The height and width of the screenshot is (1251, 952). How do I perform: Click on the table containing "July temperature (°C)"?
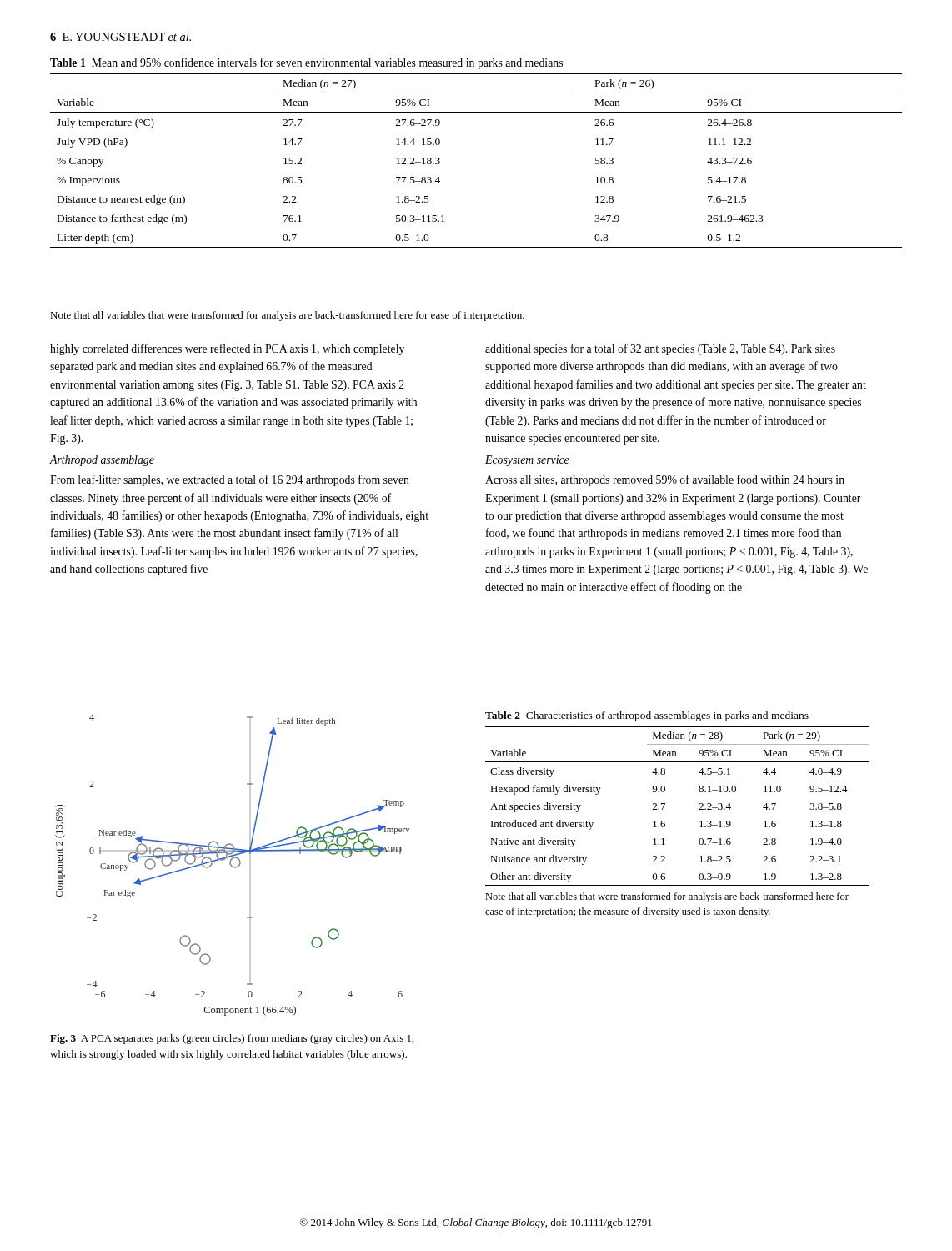(x=476, y=152)
